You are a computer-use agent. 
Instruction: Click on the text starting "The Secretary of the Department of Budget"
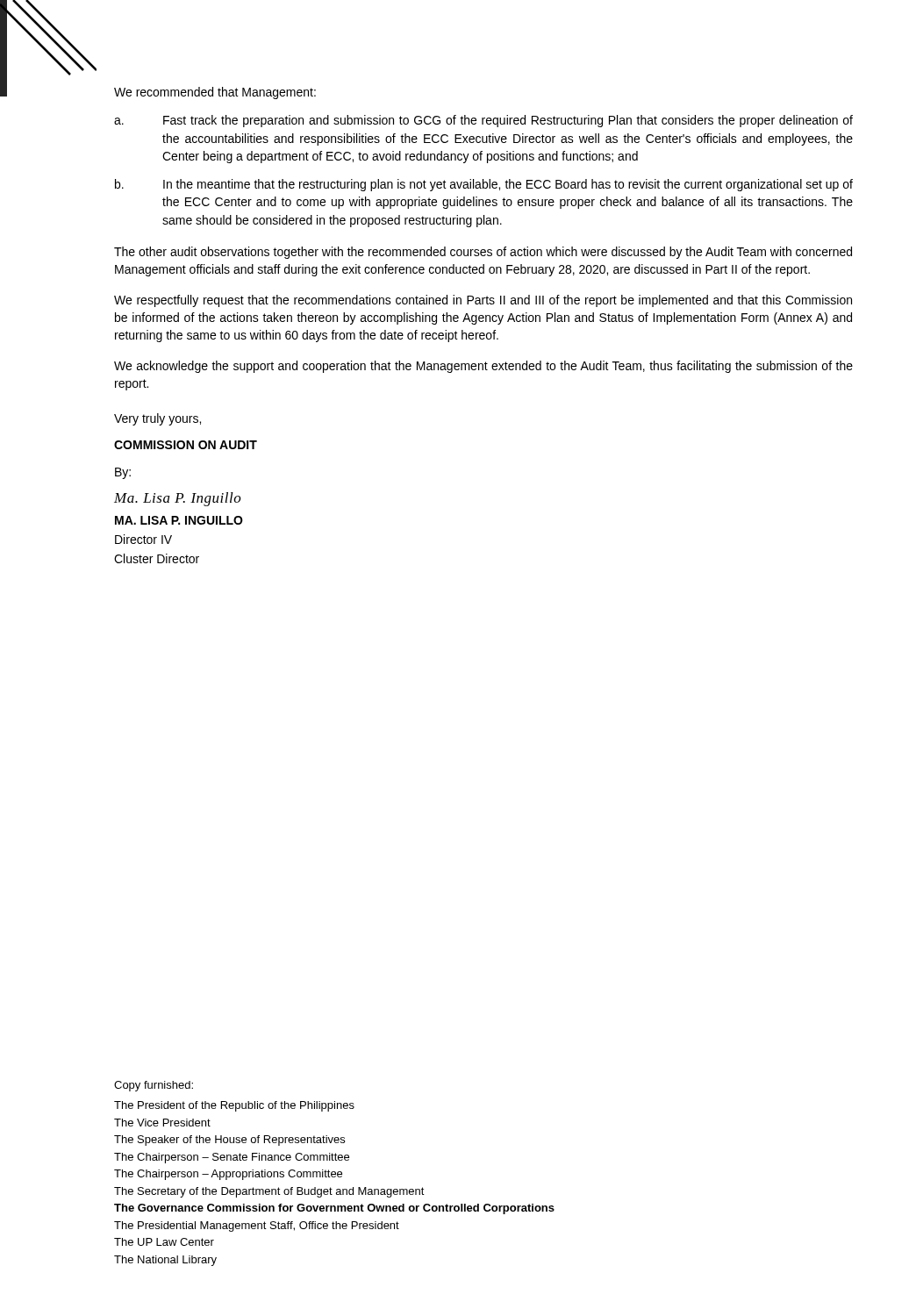coord(269,1191)
